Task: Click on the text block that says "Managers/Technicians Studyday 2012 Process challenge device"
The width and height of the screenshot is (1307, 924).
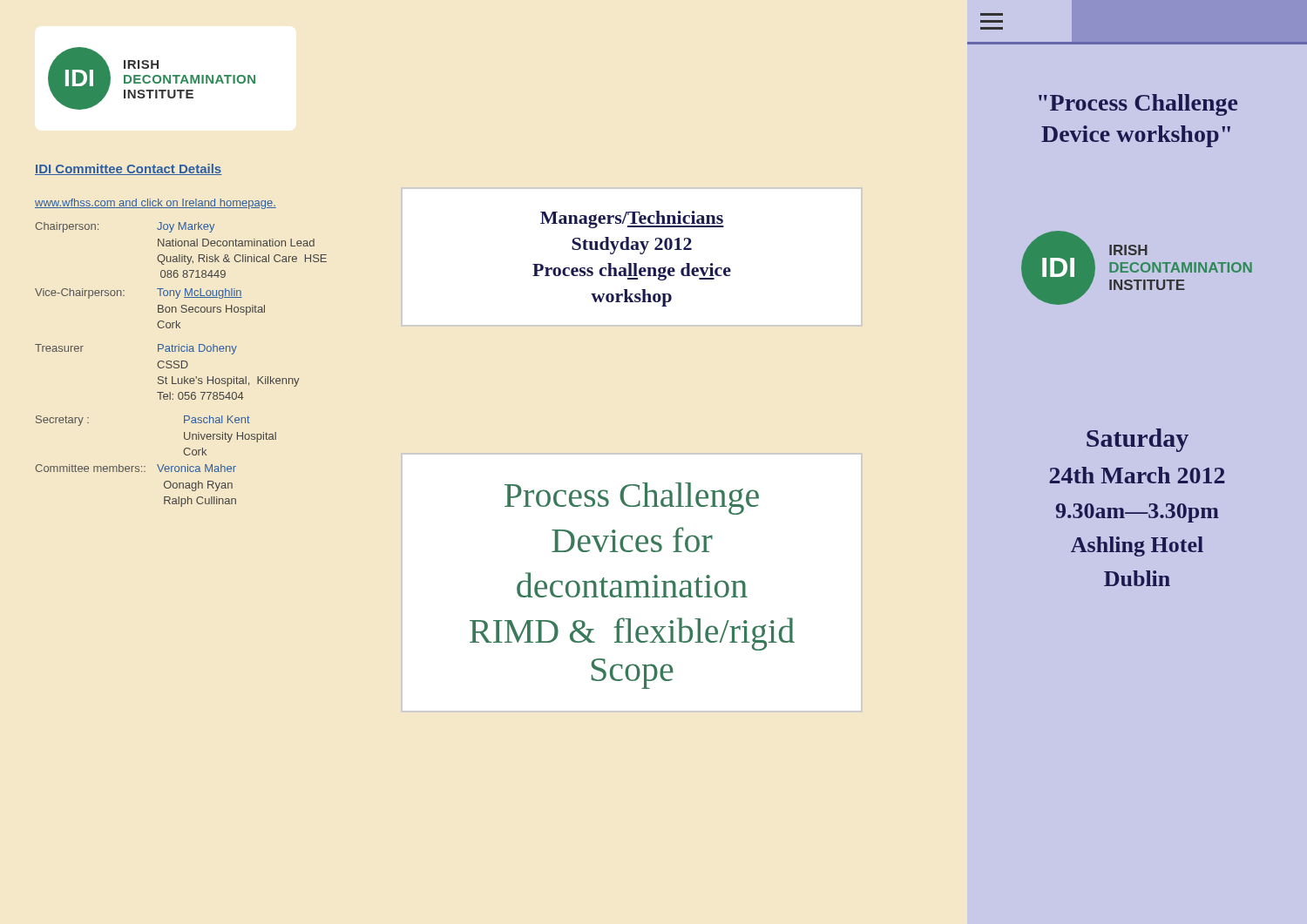Action: pyautogui.click(x=632, y=257)
